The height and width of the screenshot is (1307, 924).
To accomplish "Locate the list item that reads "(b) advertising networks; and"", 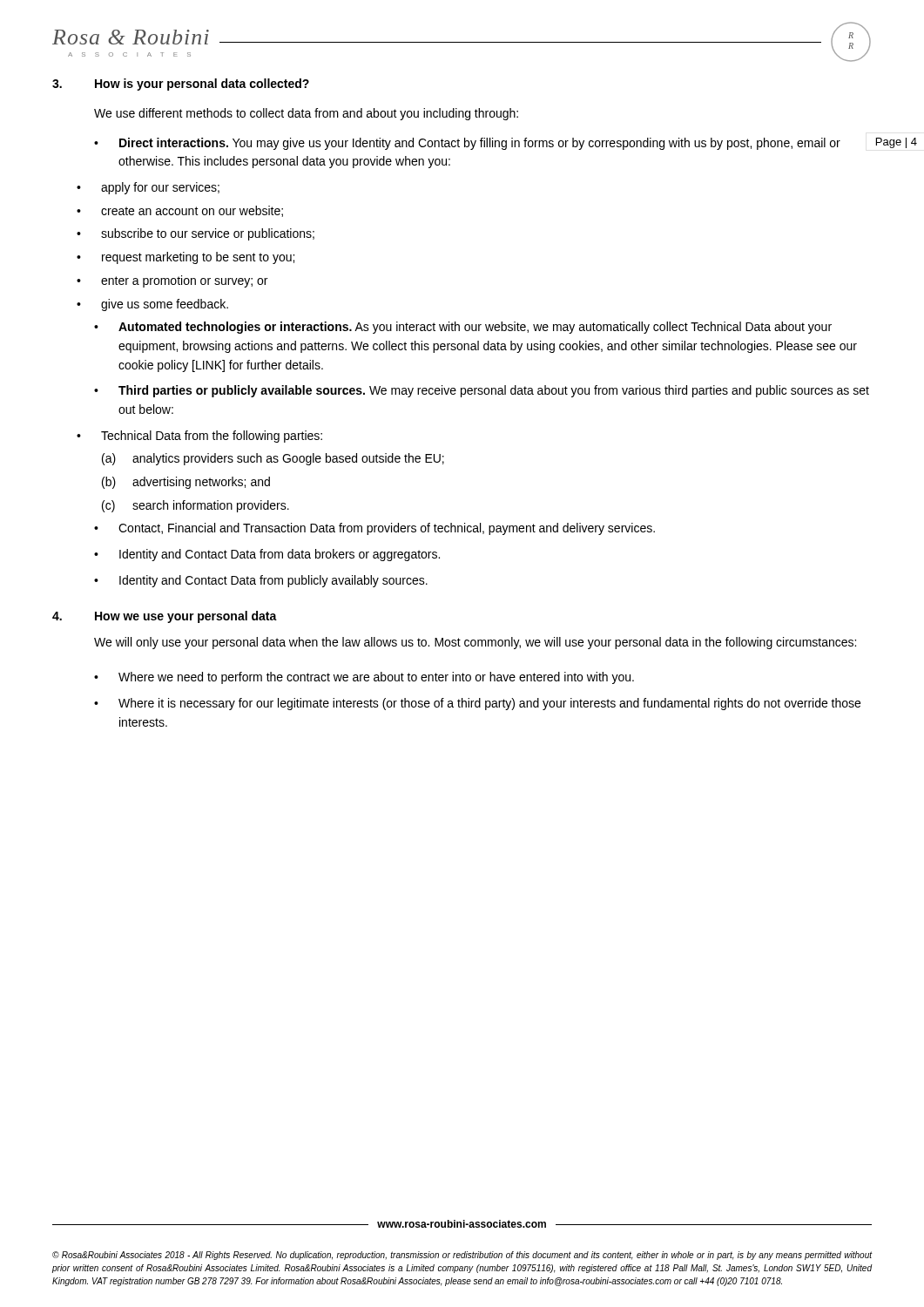I will click(x=186, y=483).
